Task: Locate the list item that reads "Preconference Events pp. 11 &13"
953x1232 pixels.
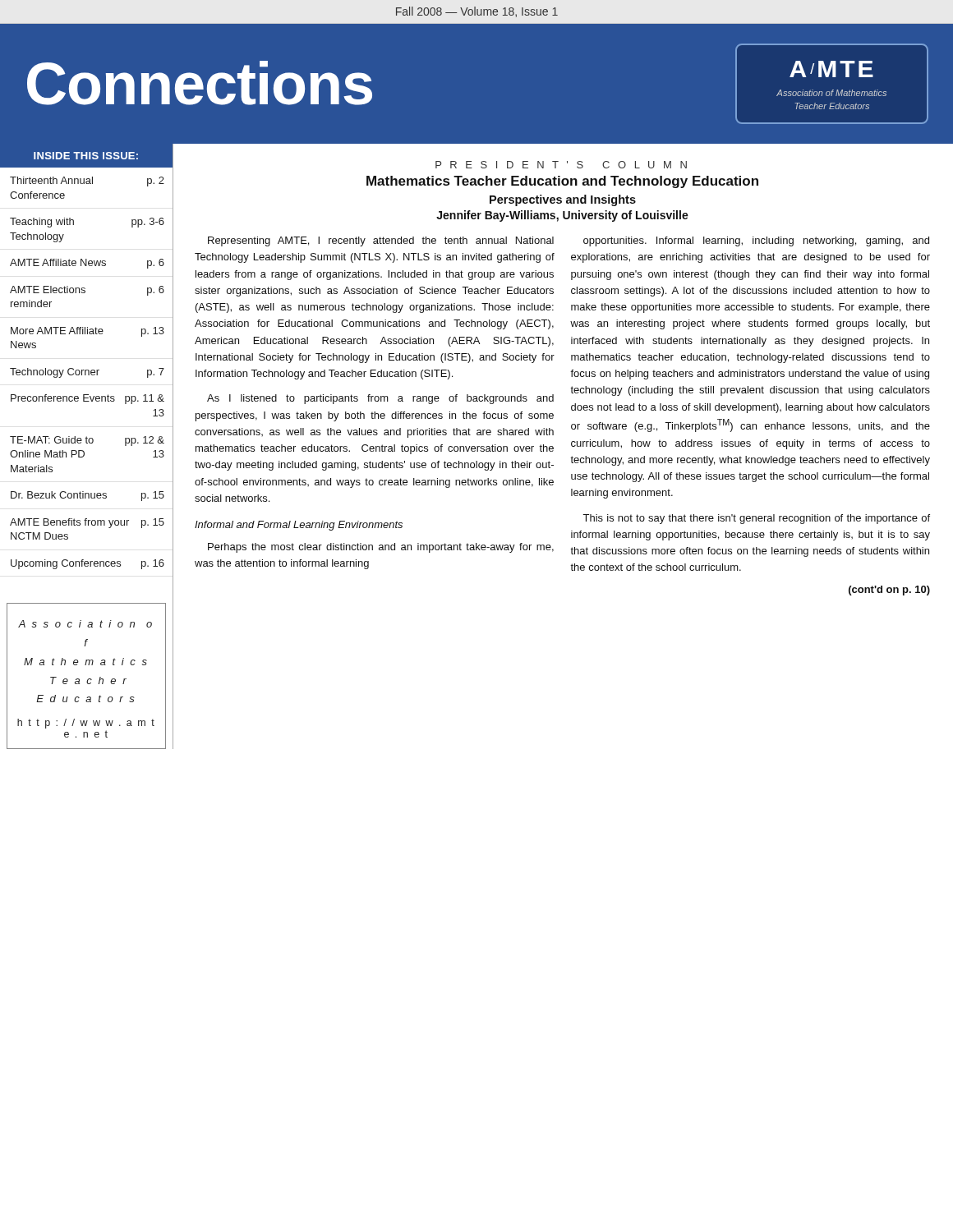Action: tap(87, 406)
